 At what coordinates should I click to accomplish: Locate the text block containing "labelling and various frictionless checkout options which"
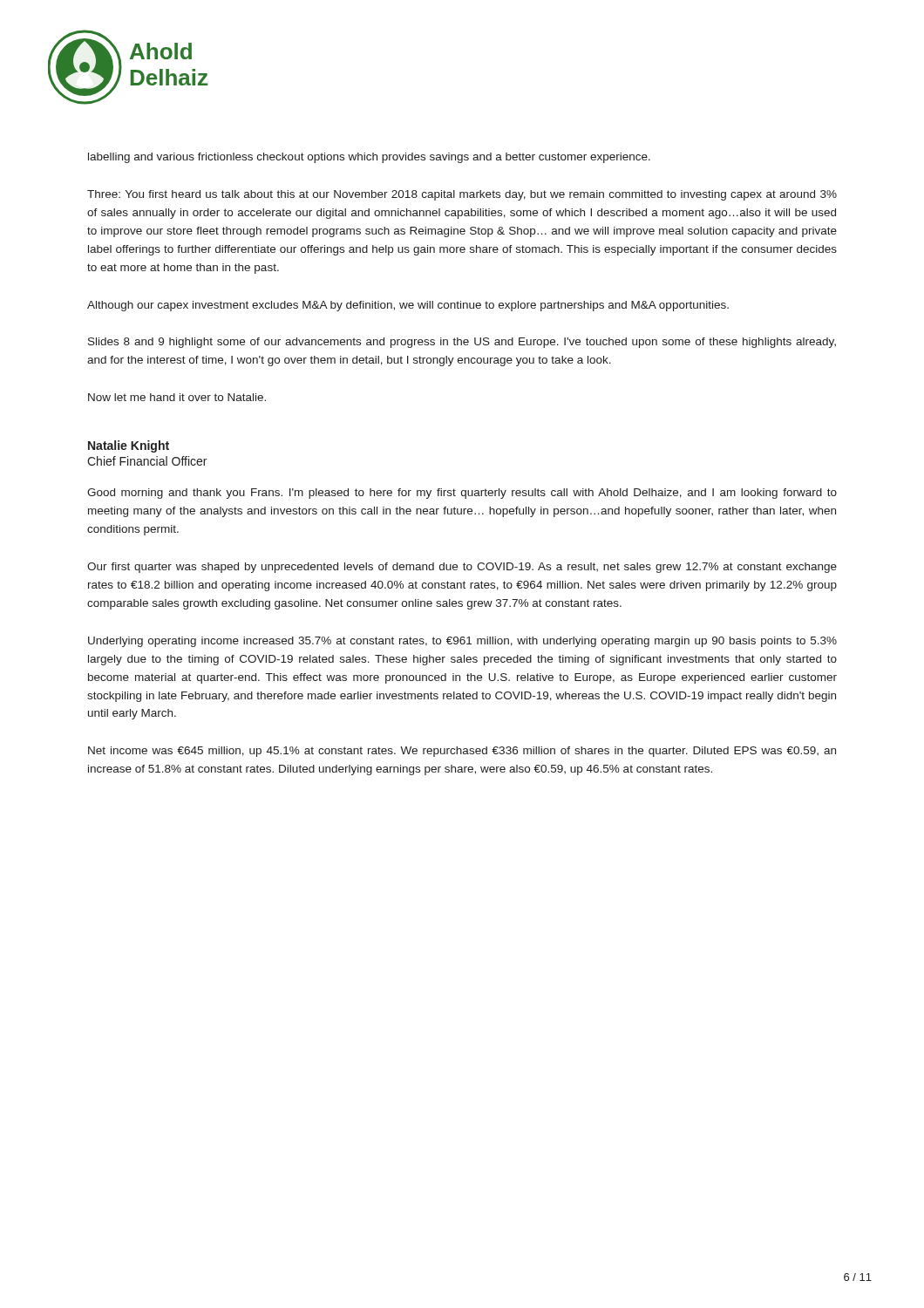(369, 157)
